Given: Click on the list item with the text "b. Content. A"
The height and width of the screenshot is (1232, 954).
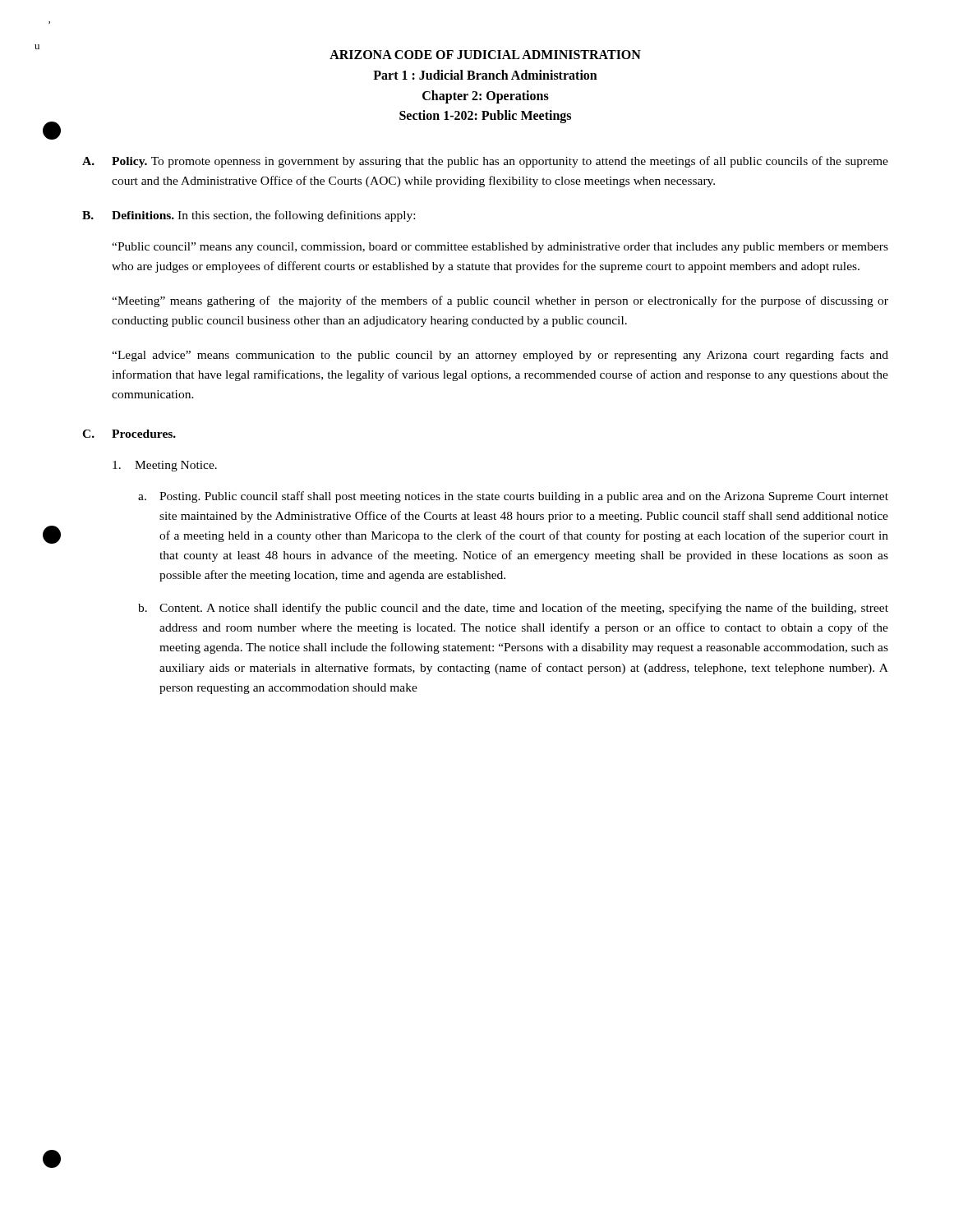Looking at the screenshot, I should (x=513, y=648).
